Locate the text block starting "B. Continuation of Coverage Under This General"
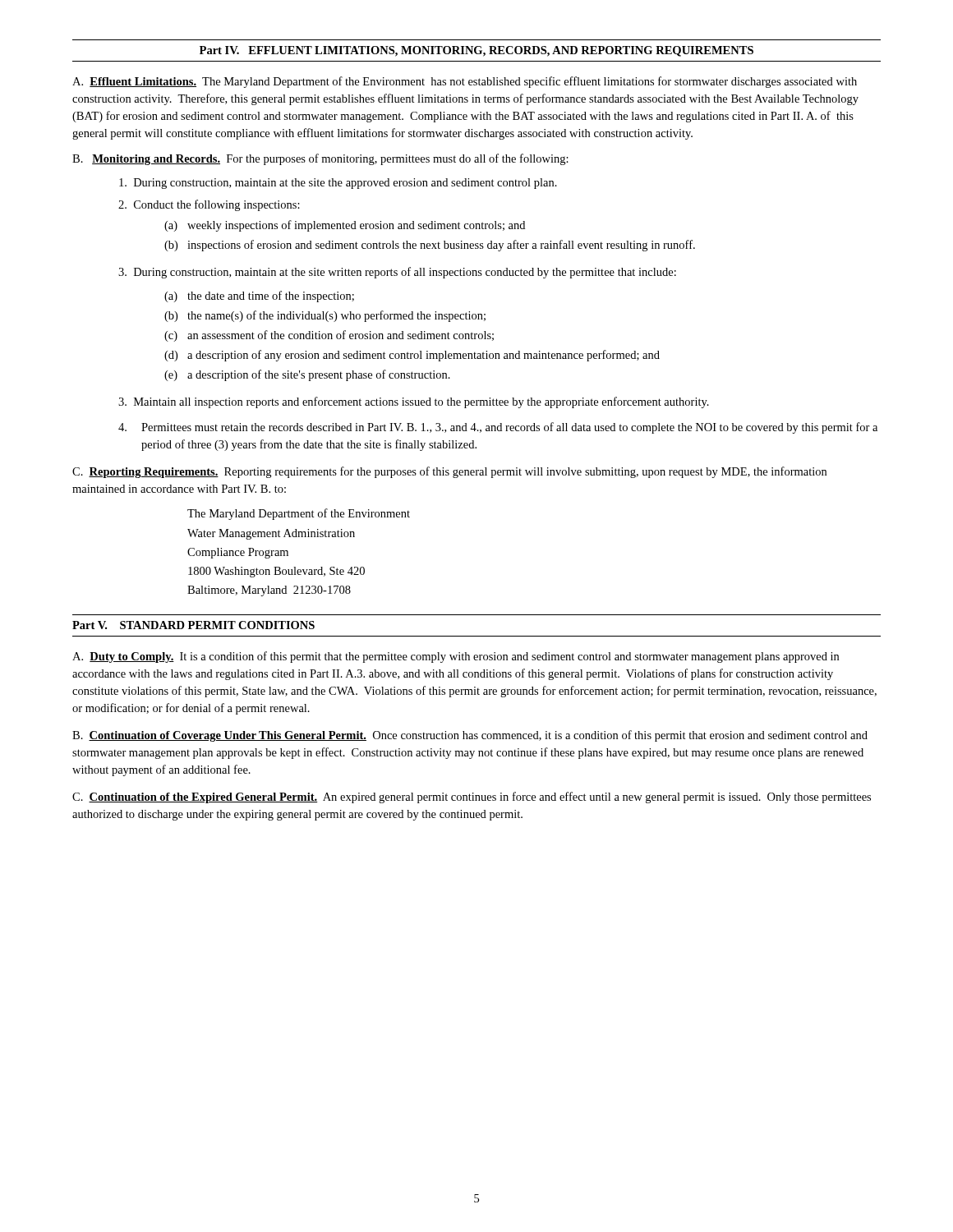This screenshot has height=1232, width=953. pyautogui.click(x=470, y=753)
